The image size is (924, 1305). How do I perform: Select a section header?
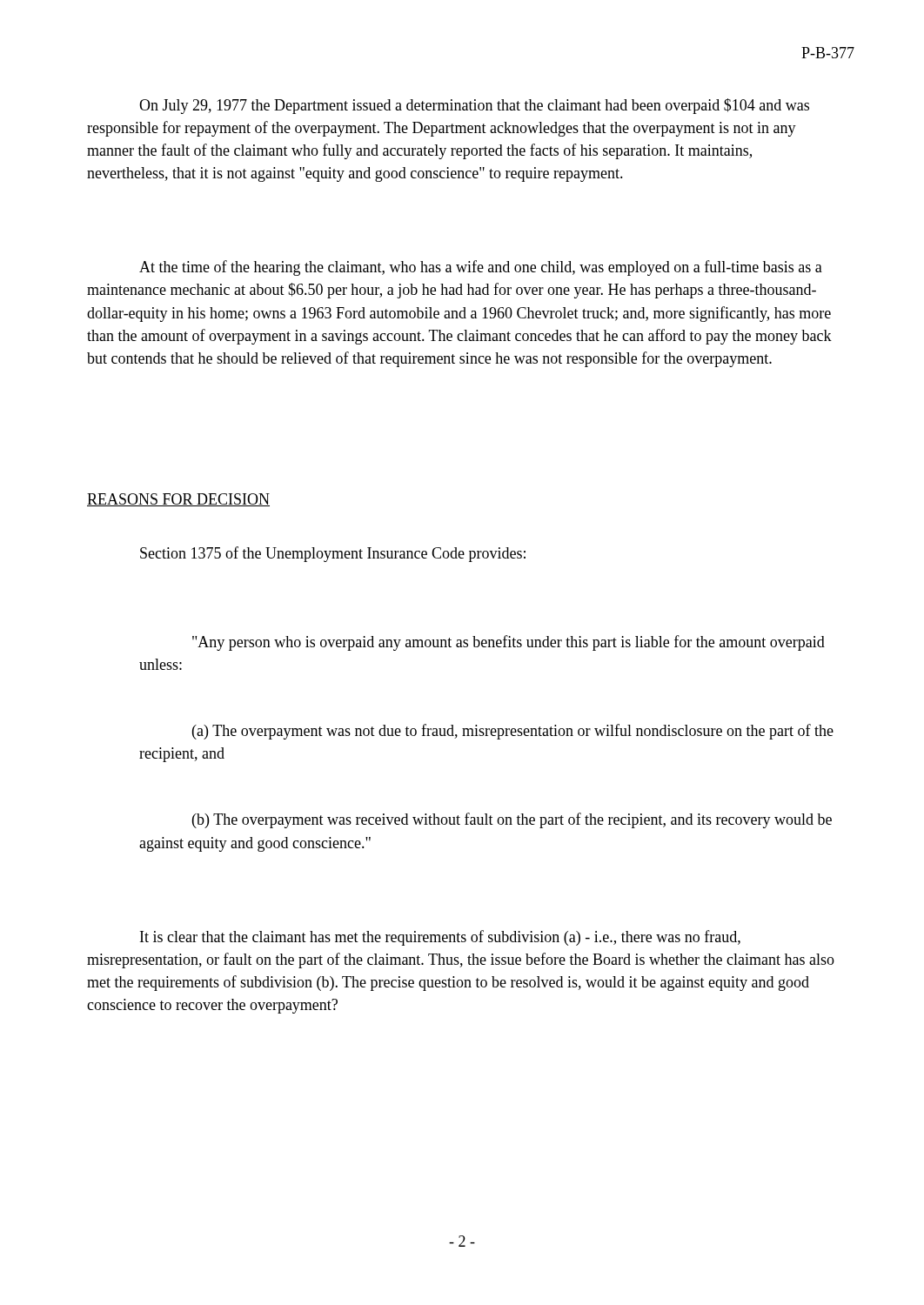178,499
